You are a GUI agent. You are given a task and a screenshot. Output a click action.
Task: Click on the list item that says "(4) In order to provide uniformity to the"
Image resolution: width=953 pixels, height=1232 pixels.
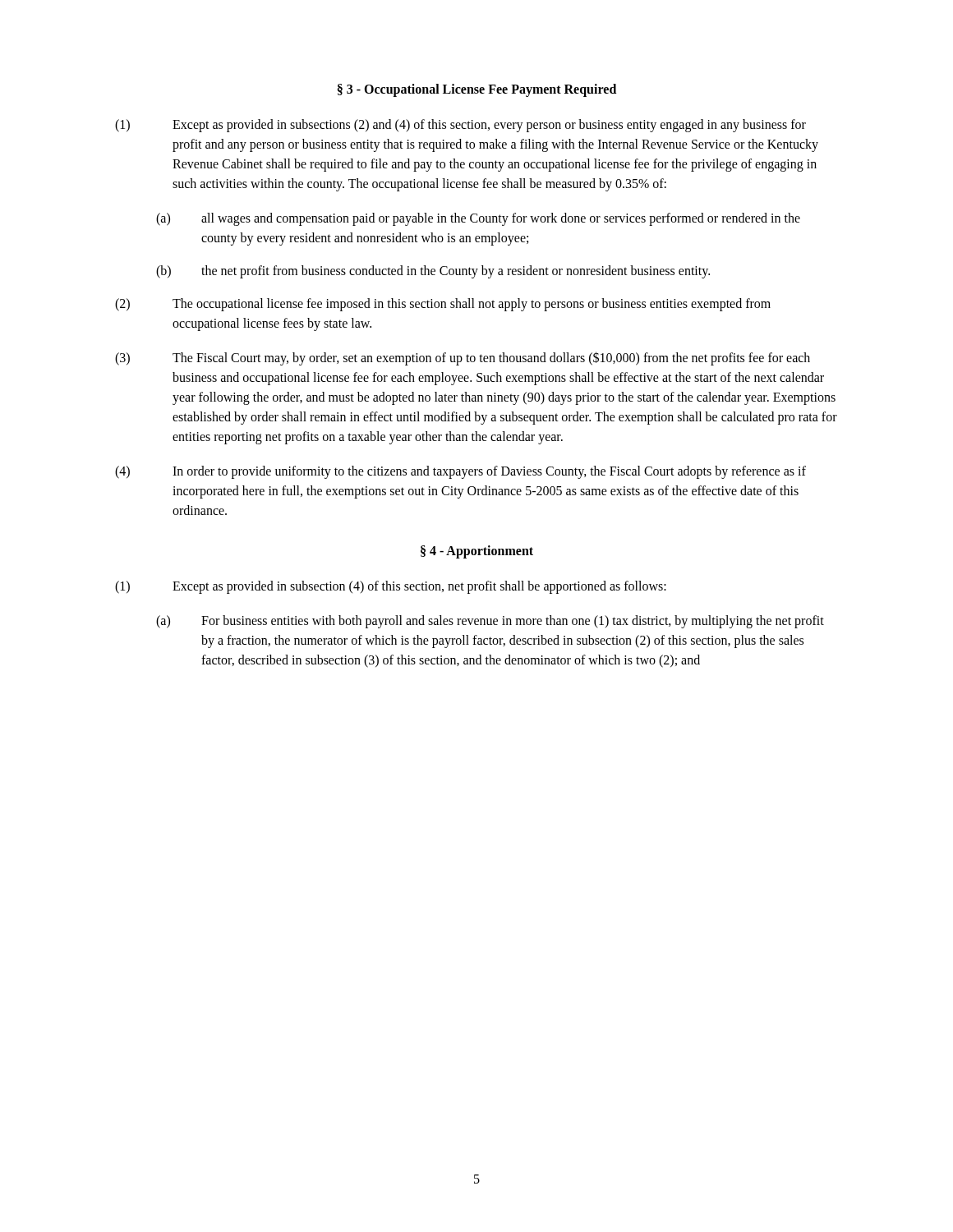pyautogui.click(x=476, y=491)
